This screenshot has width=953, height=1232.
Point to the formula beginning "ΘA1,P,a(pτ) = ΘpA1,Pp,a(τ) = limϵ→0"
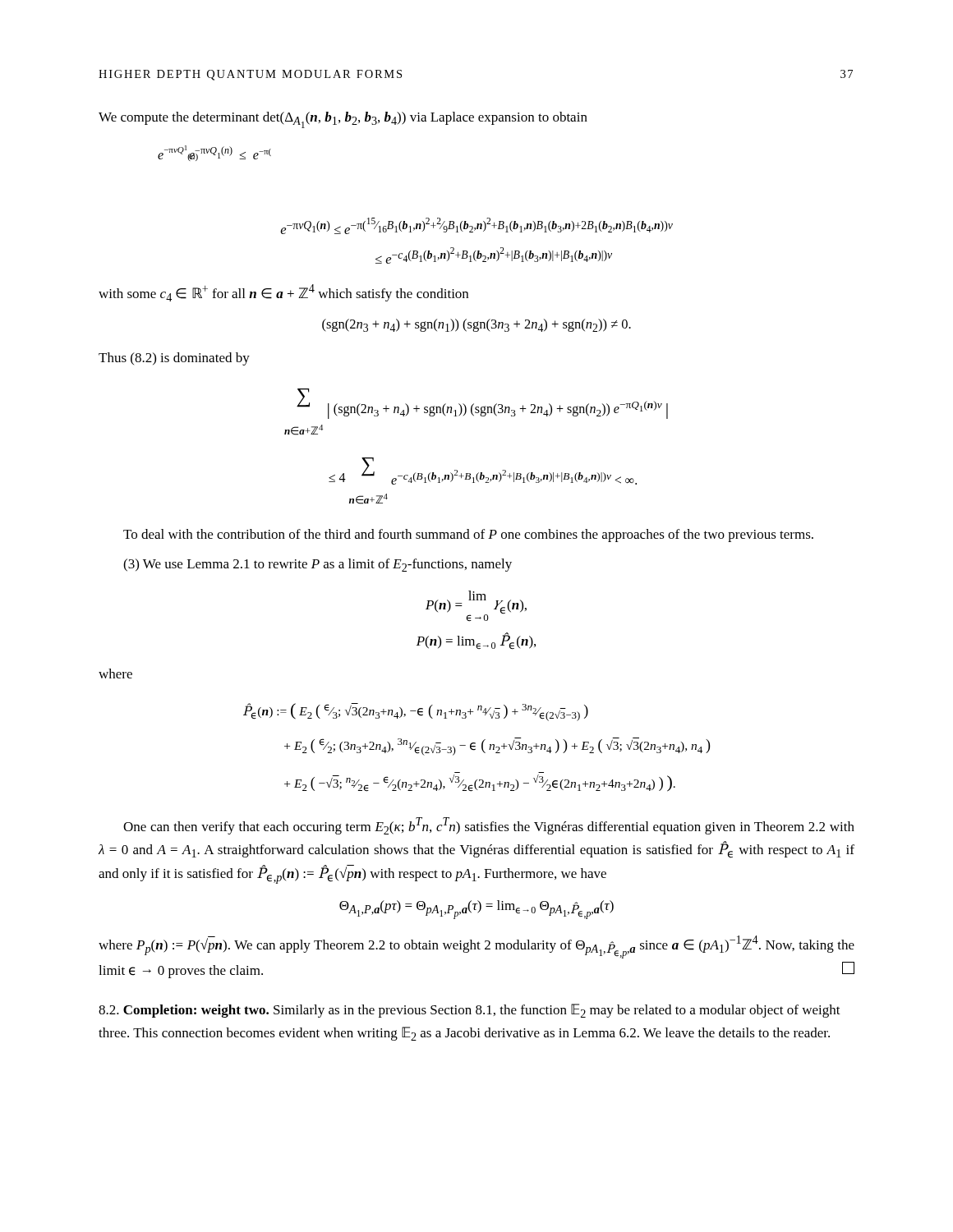[476, 908]
